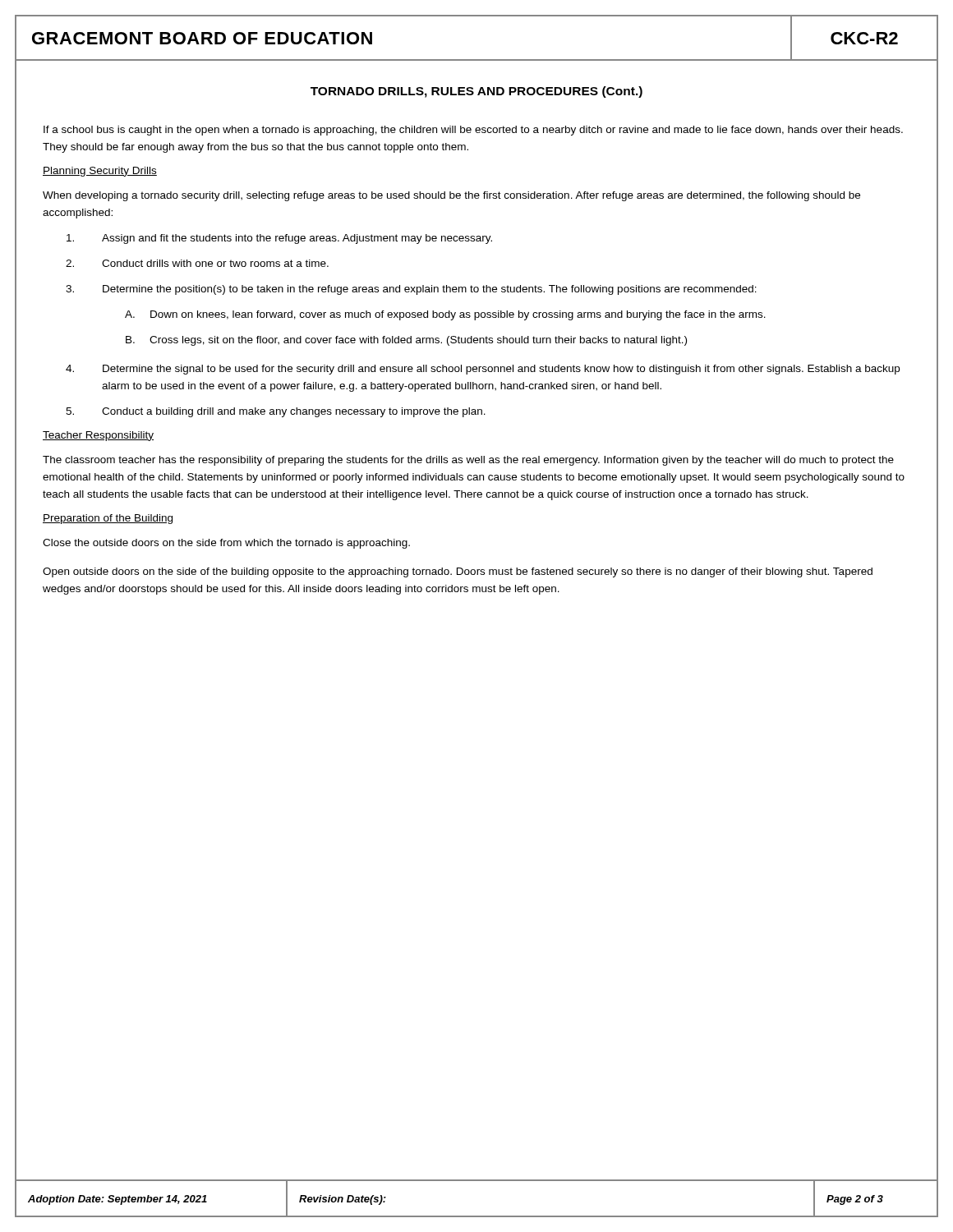953x1232 pixels.
Task: Find the text starting "B. Cross legs, sit on the"
Action: [x=506, y=340]
